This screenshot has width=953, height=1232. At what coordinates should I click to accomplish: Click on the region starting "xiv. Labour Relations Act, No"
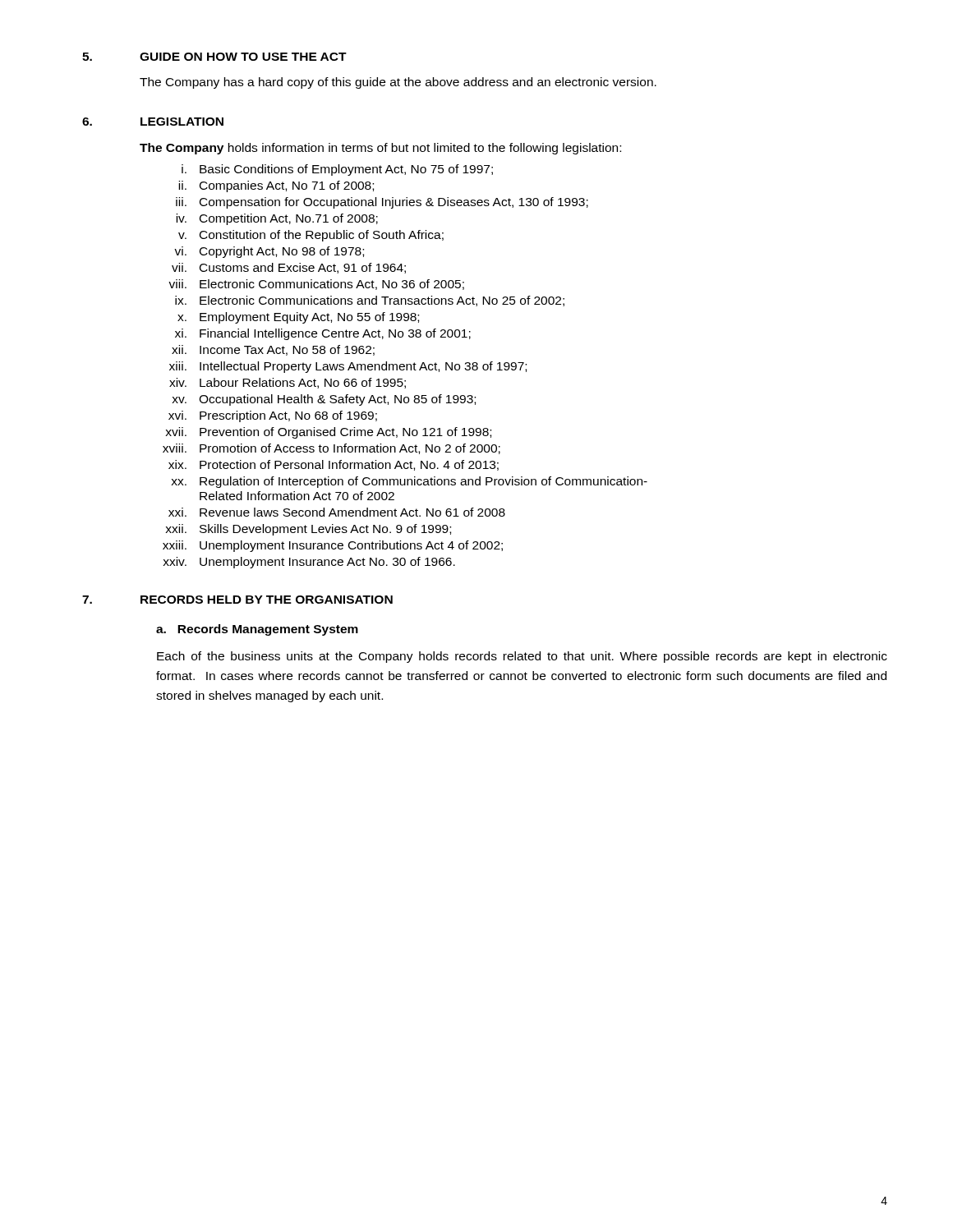point(288,383)
